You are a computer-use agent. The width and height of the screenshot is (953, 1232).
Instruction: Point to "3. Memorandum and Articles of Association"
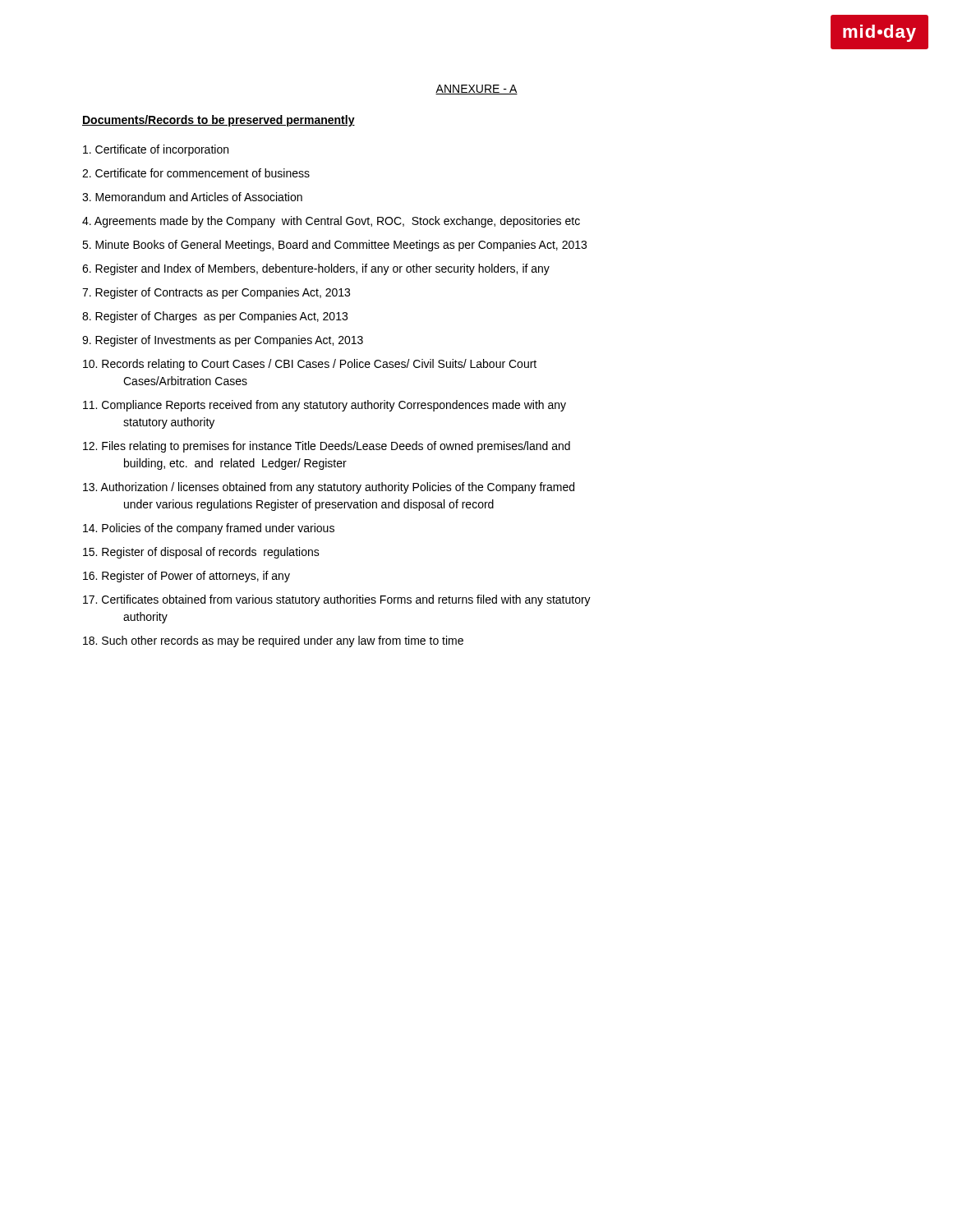point(192,197)
